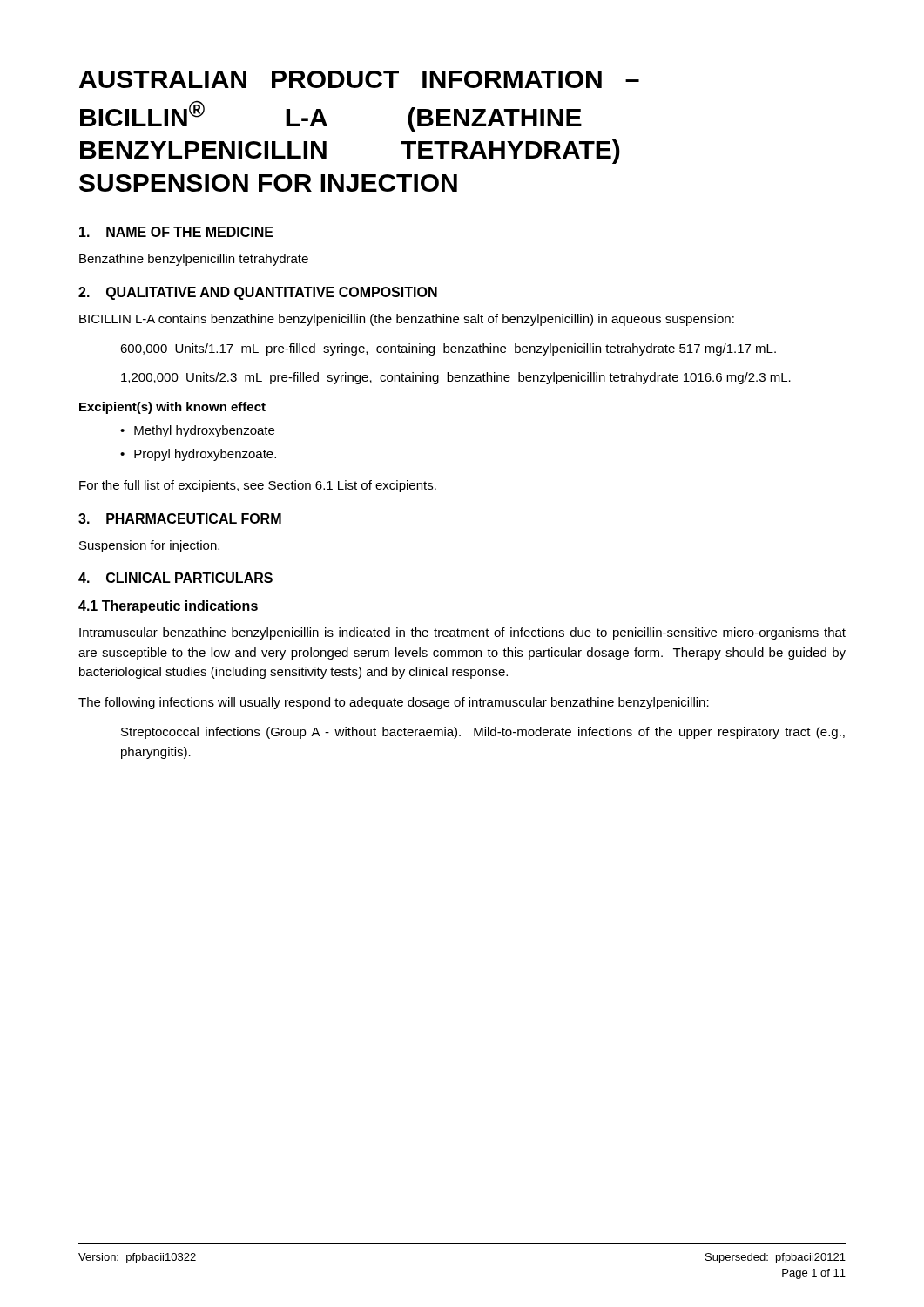The image size is (924, 1307).
Task: Find the text block starting "600,000 Units/1.17 mL"
Action: point(449,348)
